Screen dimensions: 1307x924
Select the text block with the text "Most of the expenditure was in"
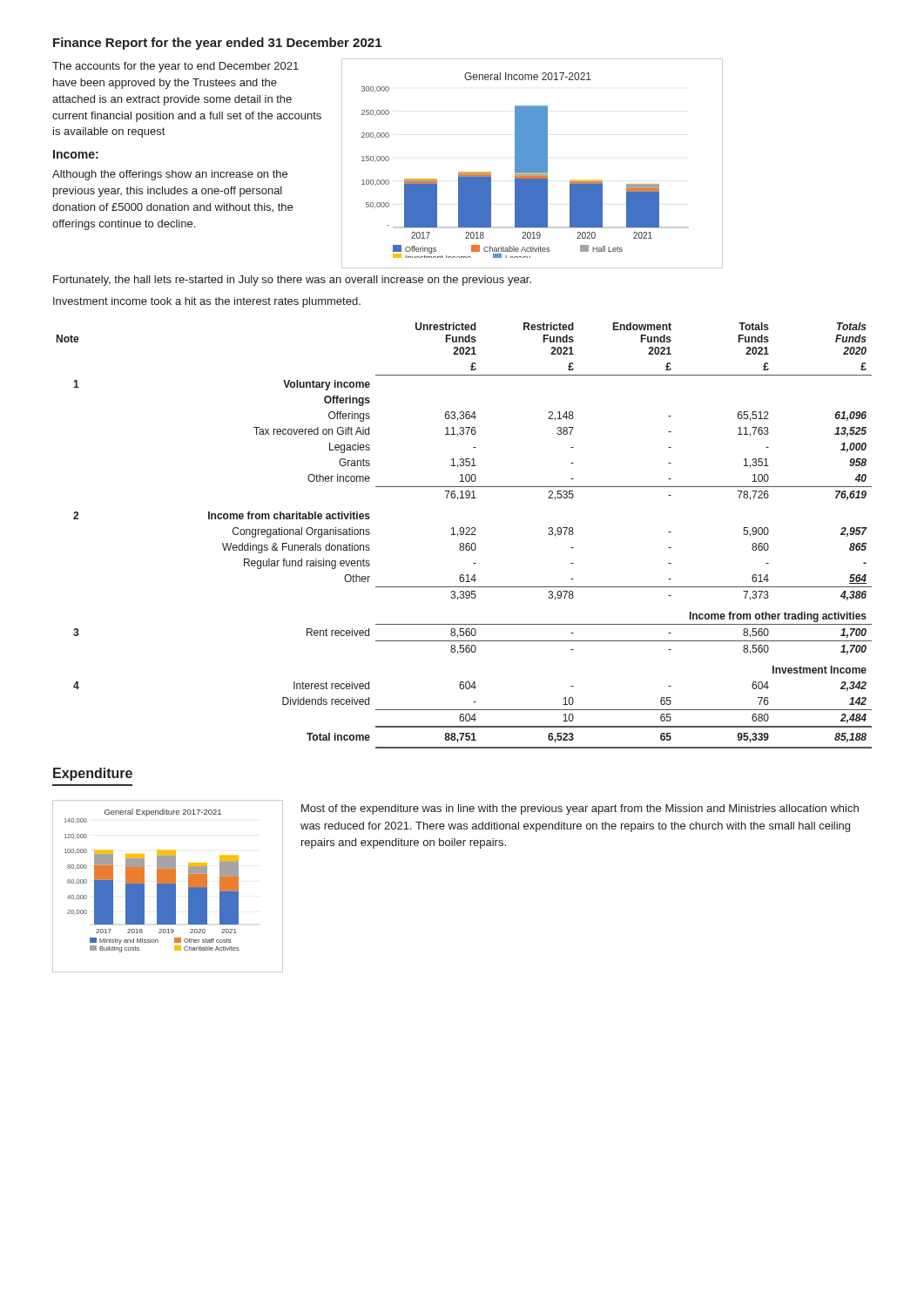580,825
